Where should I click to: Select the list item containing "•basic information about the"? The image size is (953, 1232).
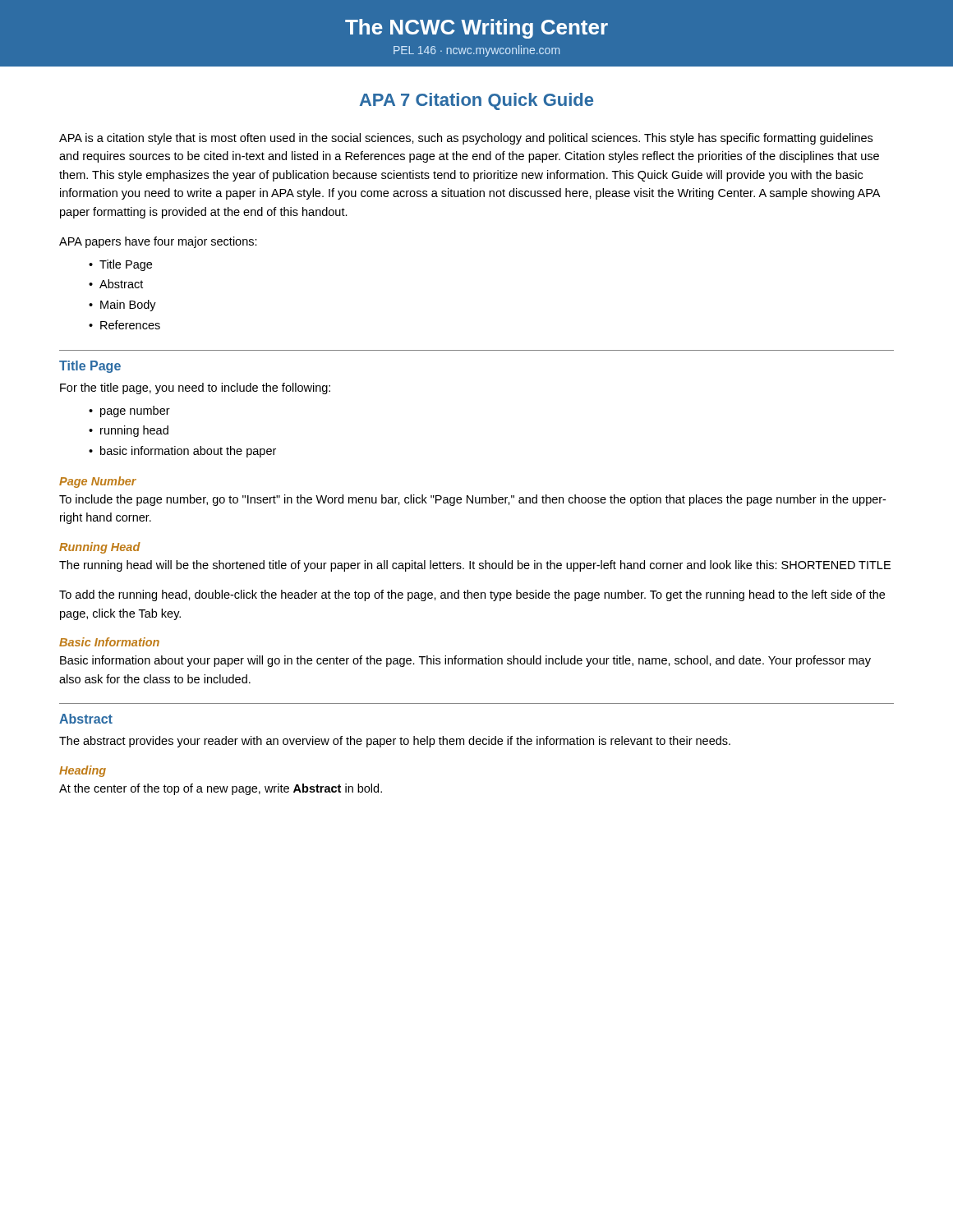[182, 451]
